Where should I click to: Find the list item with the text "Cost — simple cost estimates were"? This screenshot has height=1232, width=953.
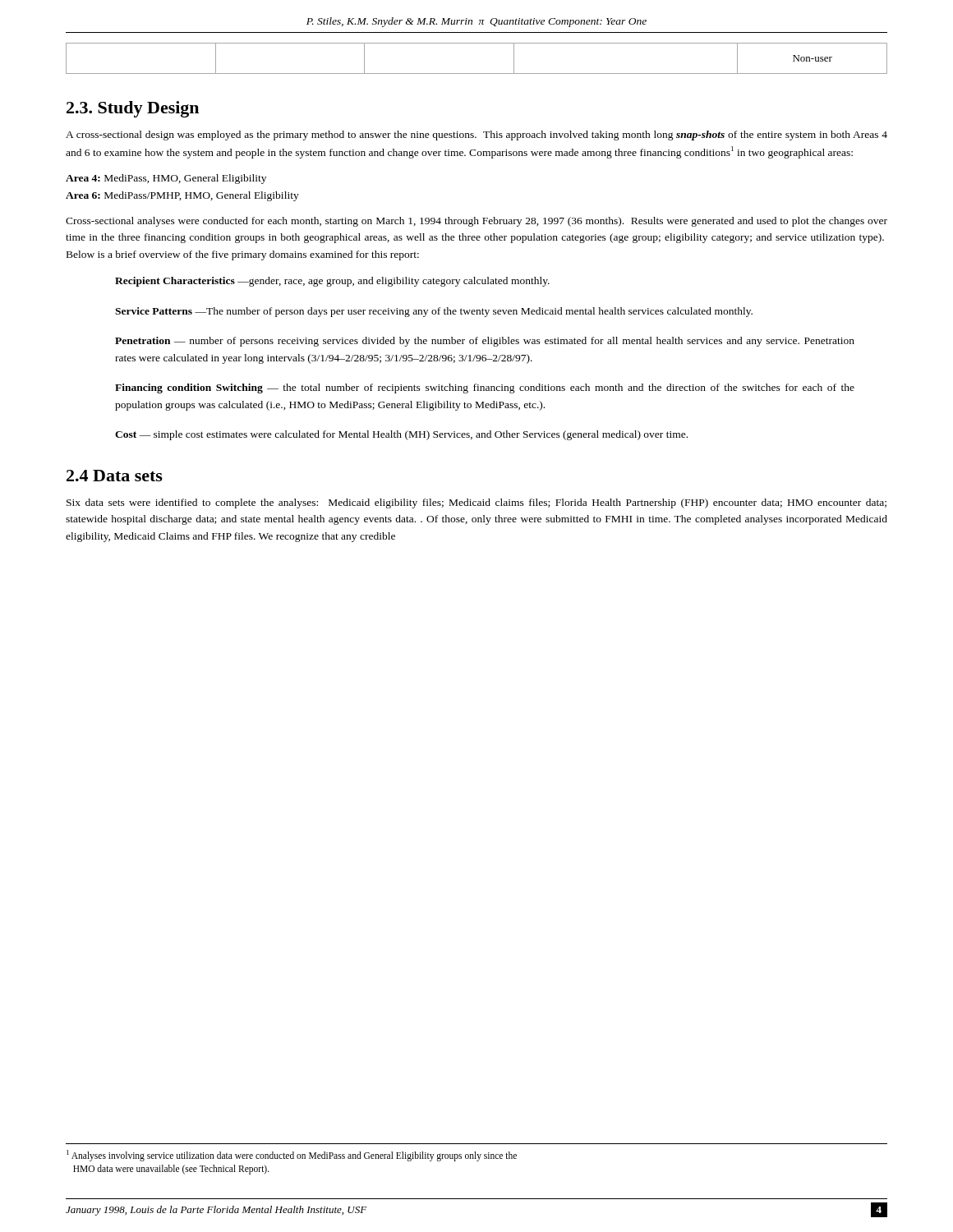[x=402, y=434]
